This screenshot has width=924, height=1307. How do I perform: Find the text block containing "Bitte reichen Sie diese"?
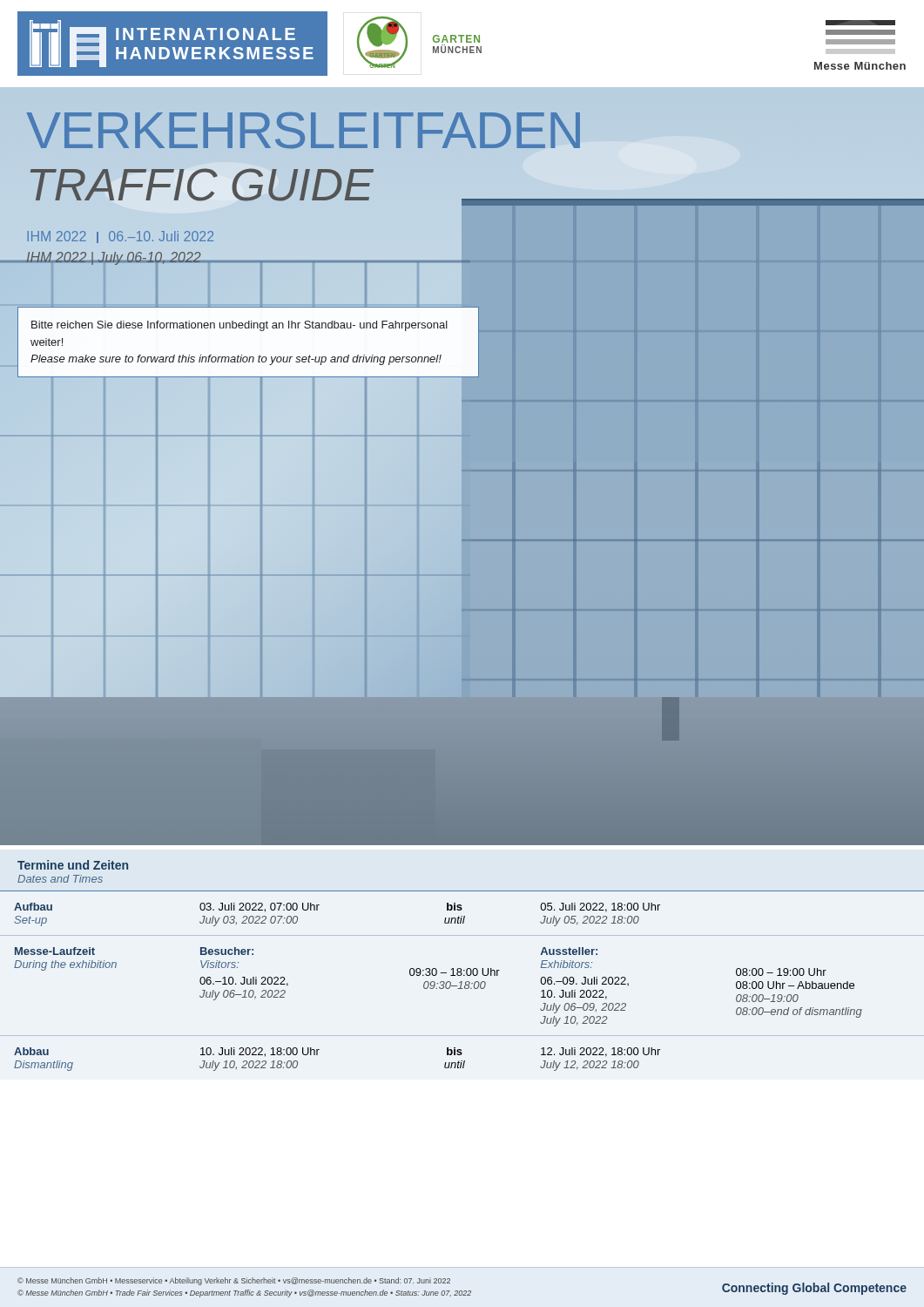(x=239, y=326)
